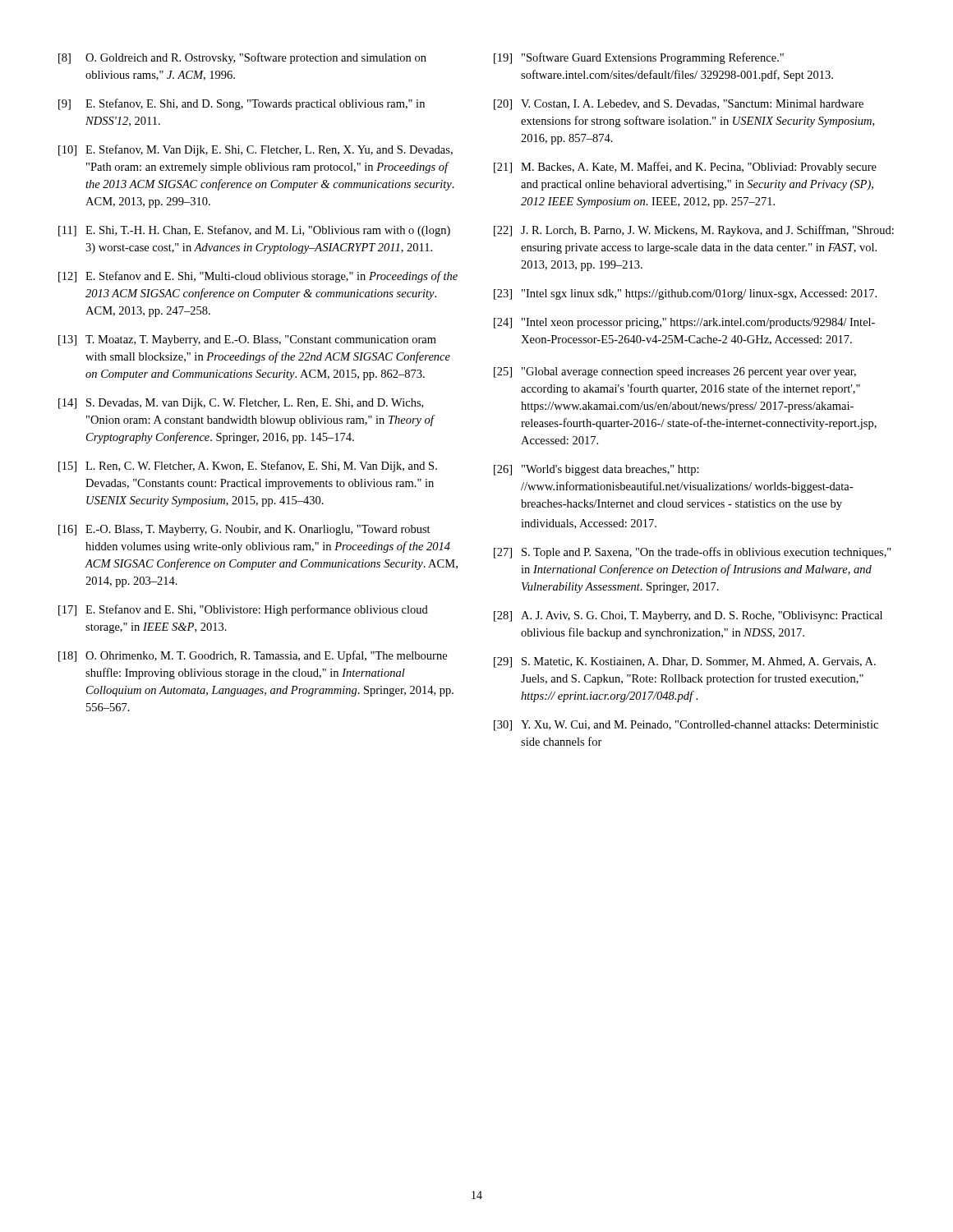Locate the text block starting "[30] Y. Xu, W. Cui, and M."
The height and width of the screenshot is (1232, 953).
point(694,734)
